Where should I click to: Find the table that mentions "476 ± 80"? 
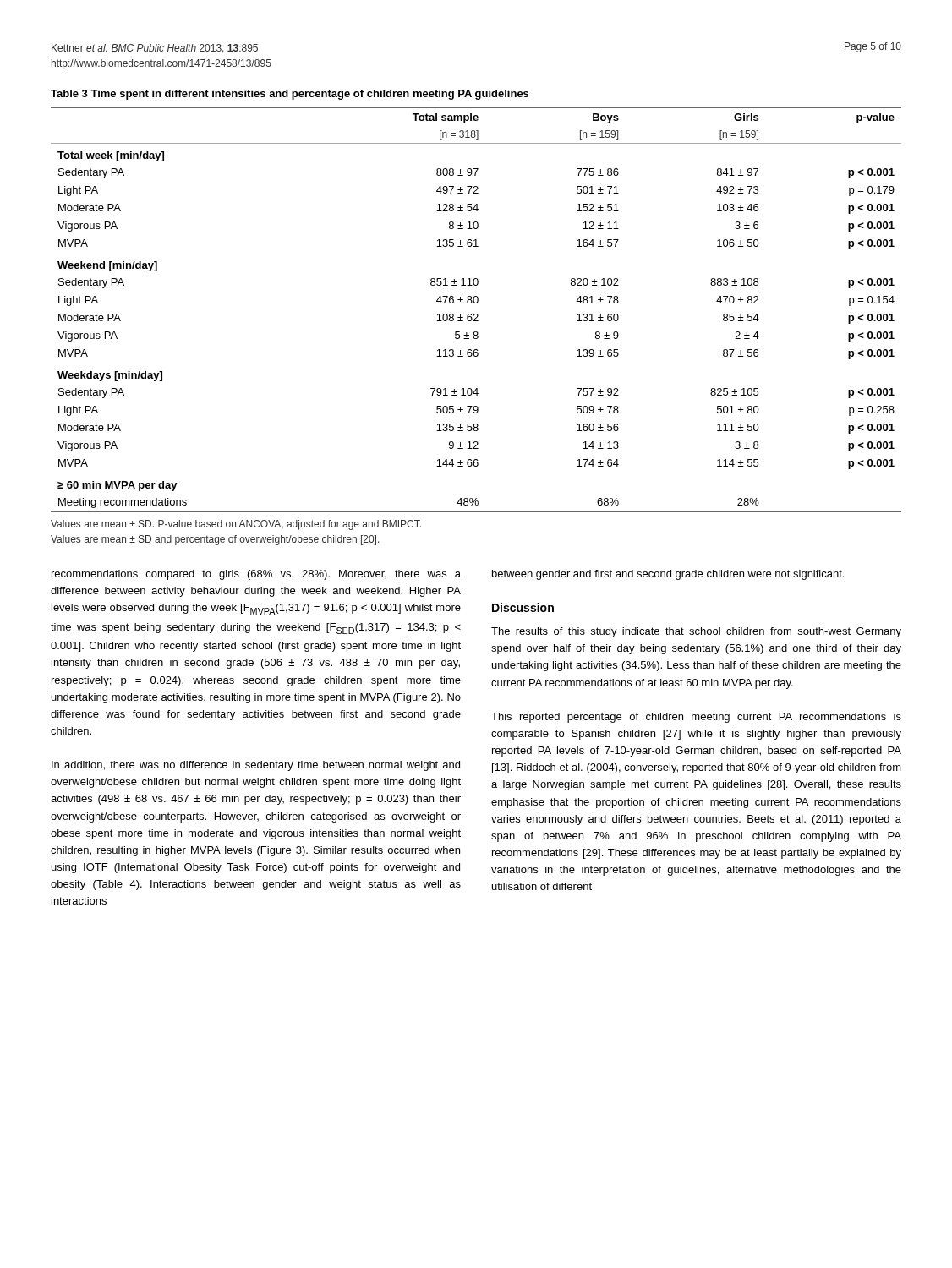pyautogui.click(x=476, y=310)
